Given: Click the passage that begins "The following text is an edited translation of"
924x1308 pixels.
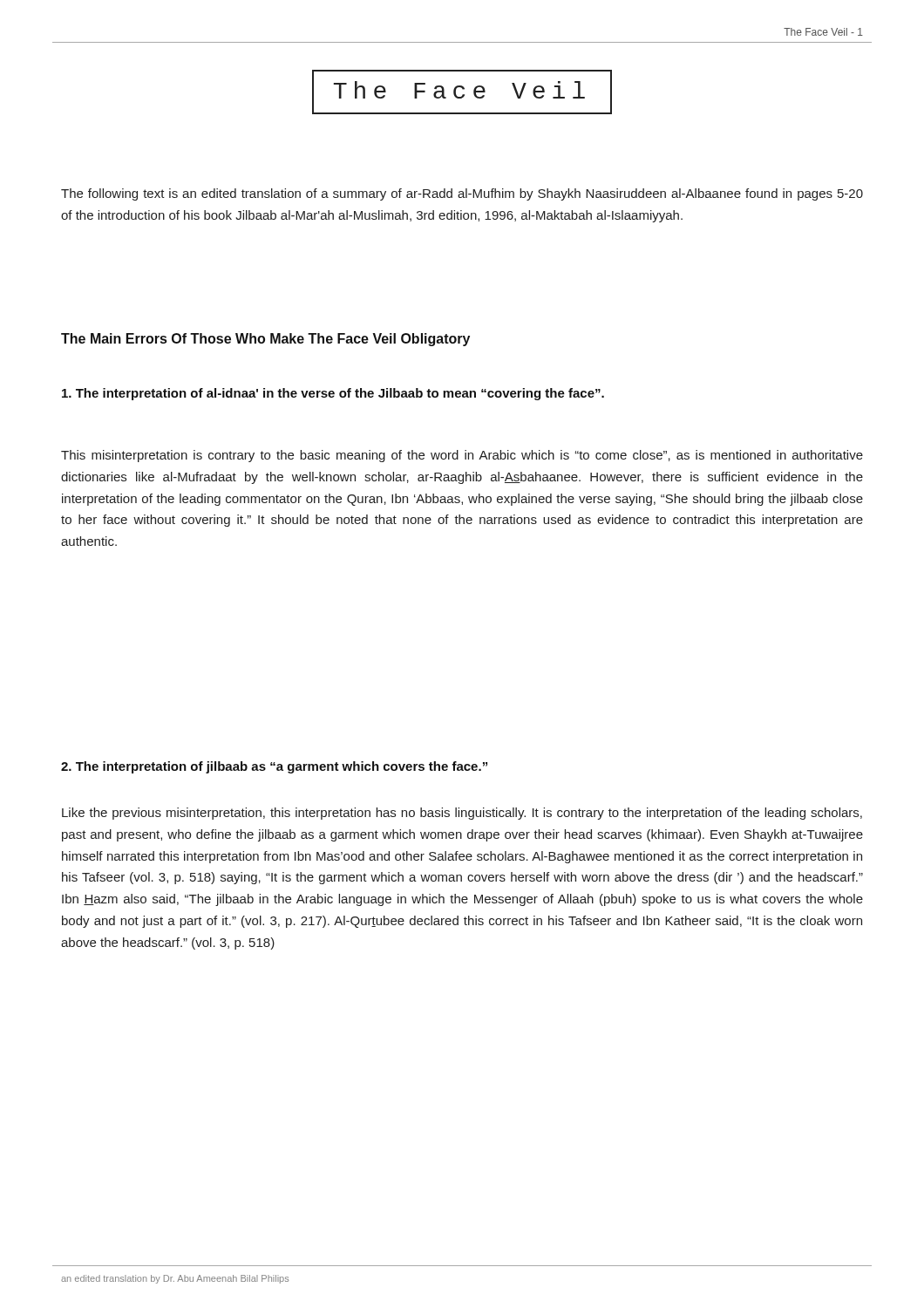Looking at the screenshot, I should [x=462, y=204].
